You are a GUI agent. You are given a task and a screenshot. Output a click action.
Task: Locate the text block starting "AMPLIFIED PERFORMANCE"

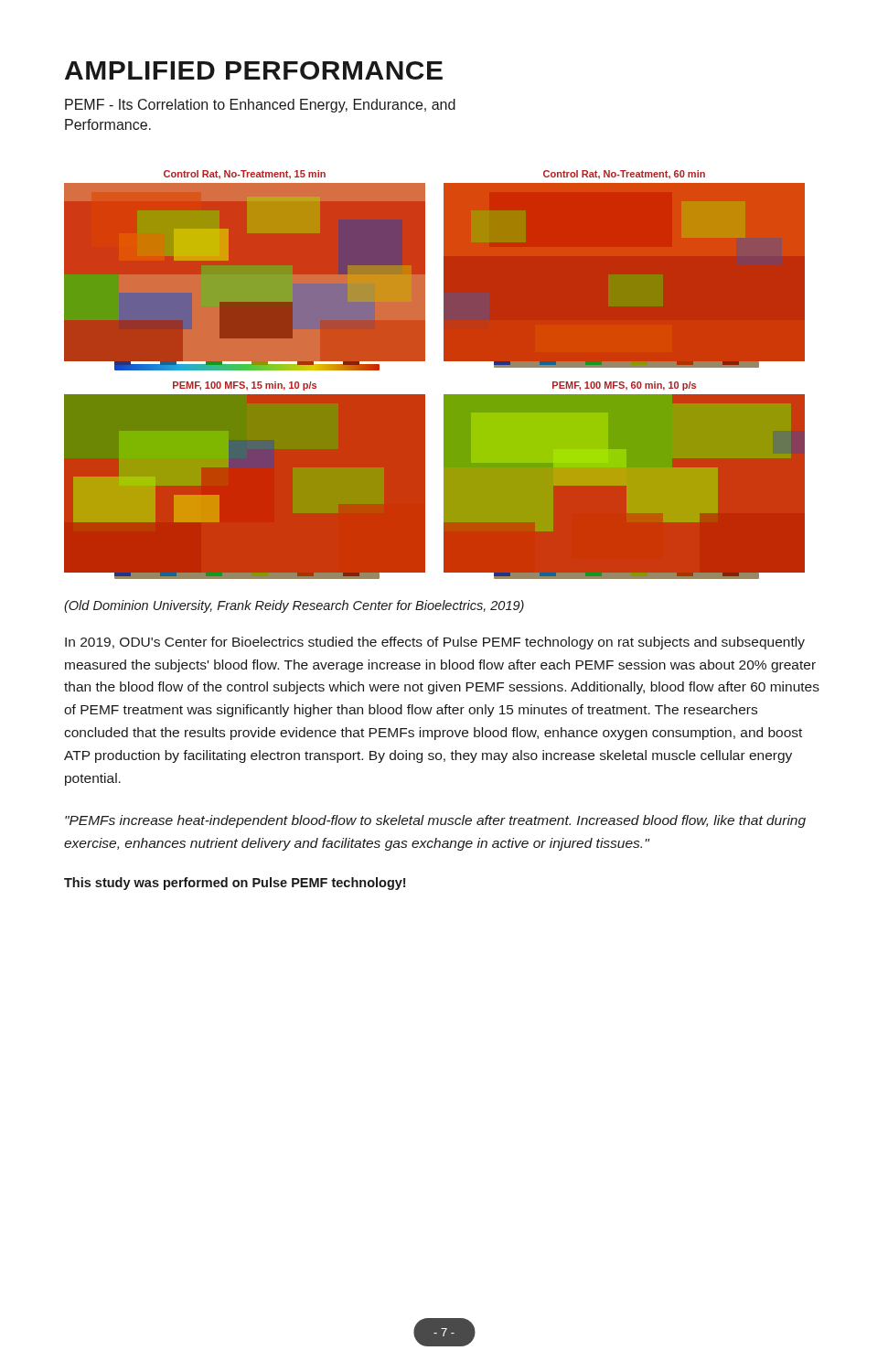pyautogui.click(x=254, y=70)
